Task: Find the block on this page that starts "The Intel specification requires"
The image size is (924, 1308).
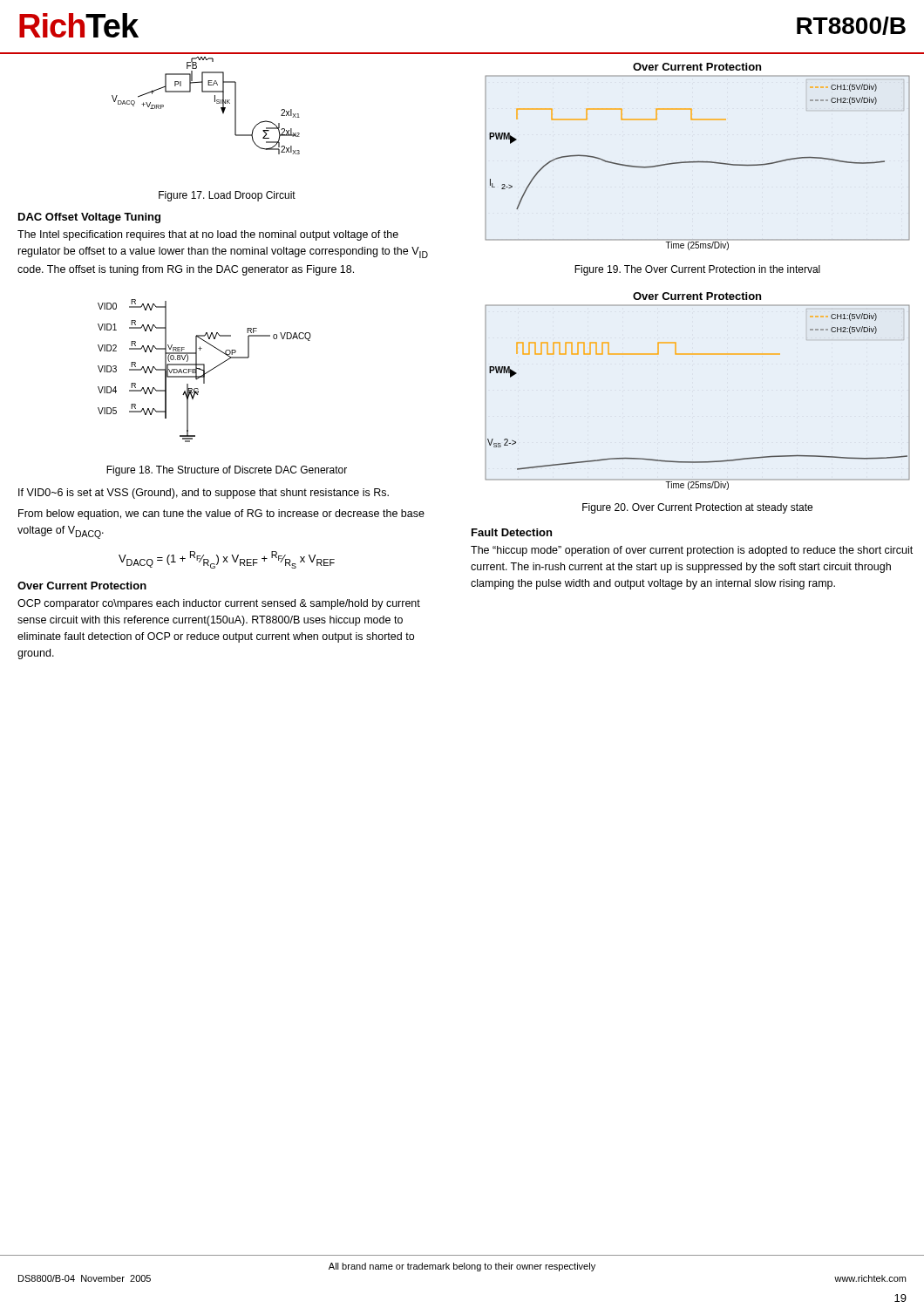Action: pyautogui.click(x=223, y=252)
